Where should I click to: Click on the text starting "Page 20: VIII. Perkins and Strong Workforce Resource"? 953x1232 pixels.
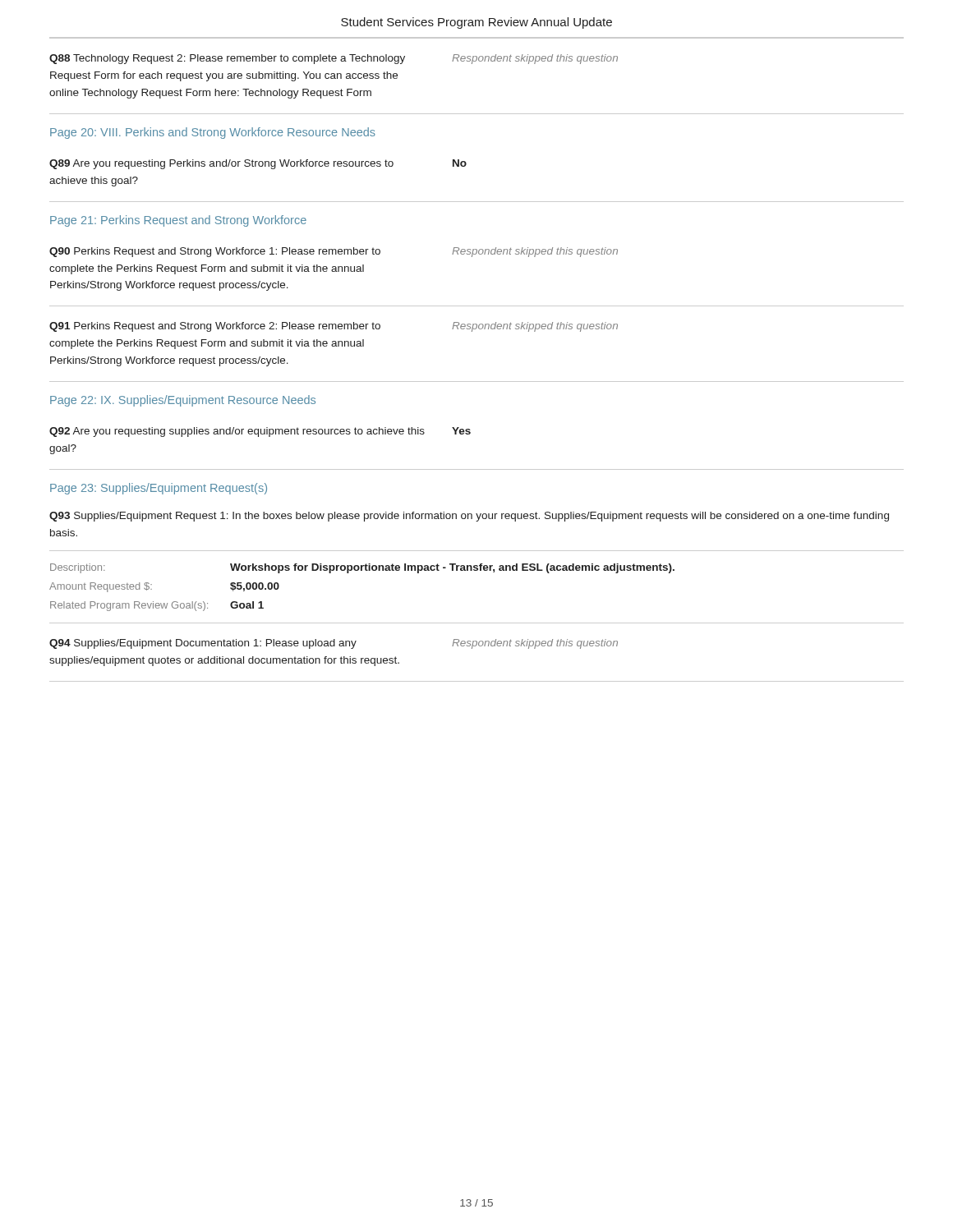coord(212,132)
